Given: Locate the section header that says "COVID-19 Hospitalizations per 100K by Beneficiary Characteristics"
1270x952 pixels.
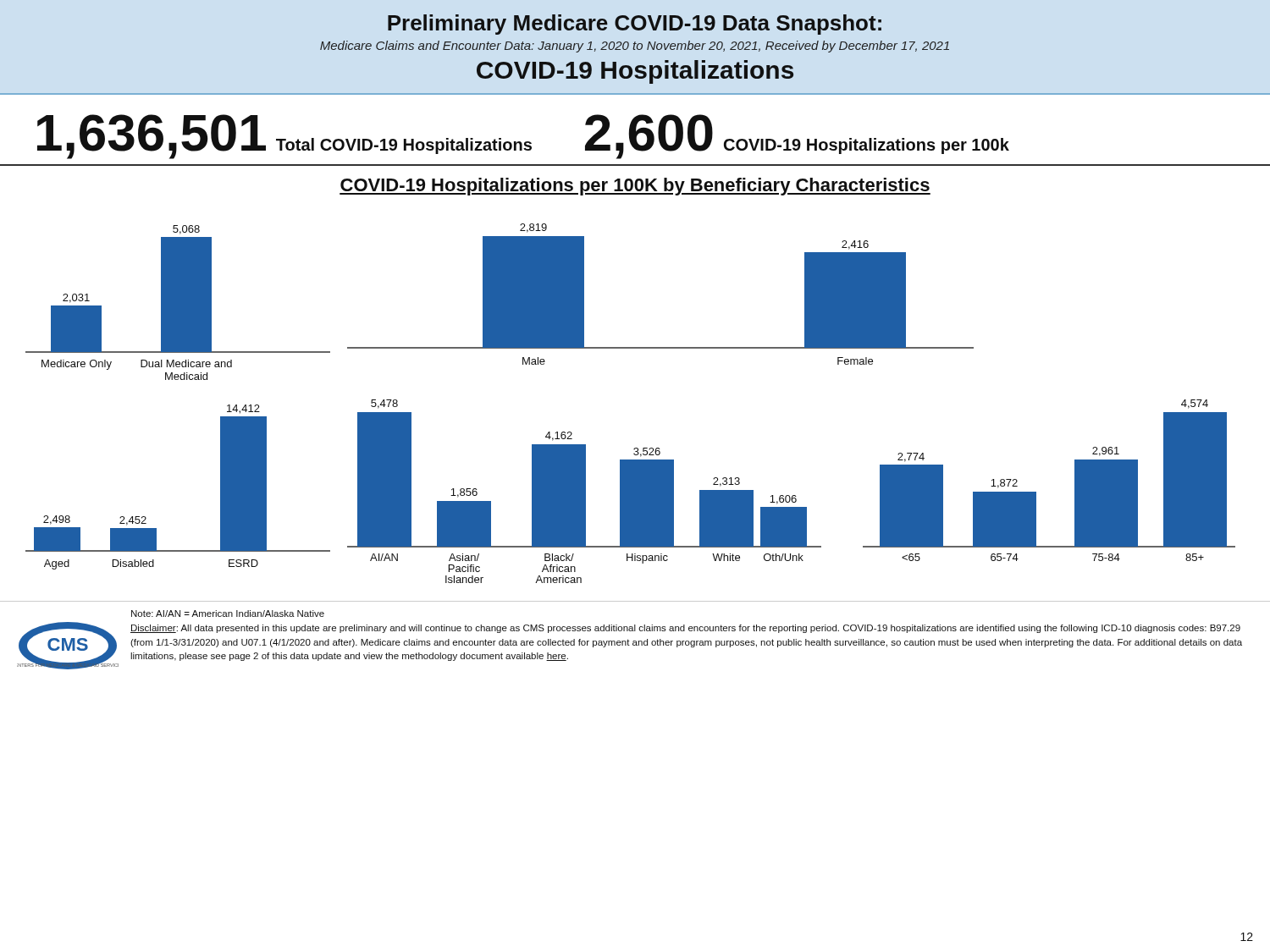Looking at the screenshot, I should tap(635, 185).
